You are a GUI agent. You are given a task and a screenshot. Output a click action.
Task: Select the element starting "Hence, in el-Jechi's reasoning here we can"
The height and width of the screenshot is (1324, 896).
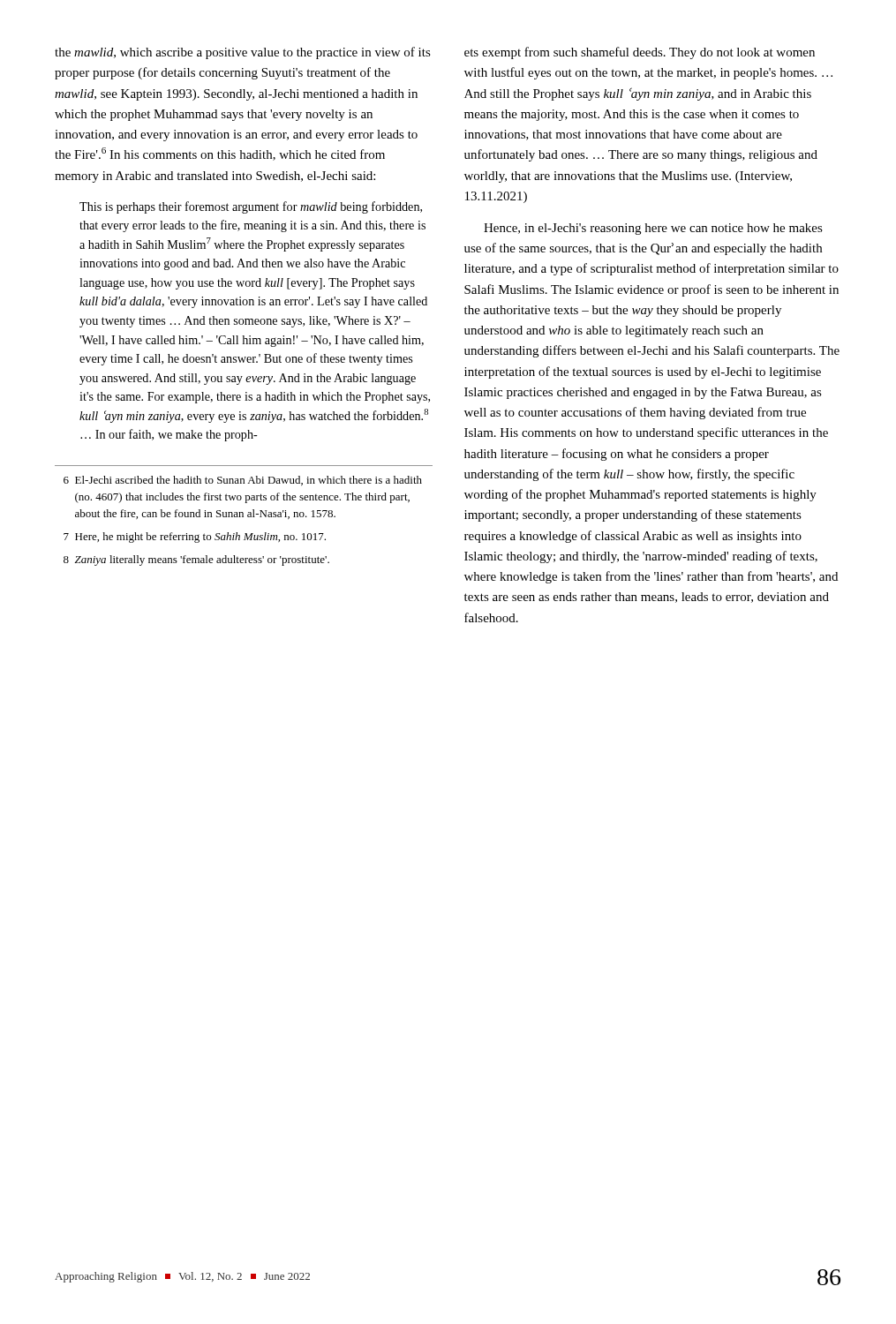(x=653, y=423)
